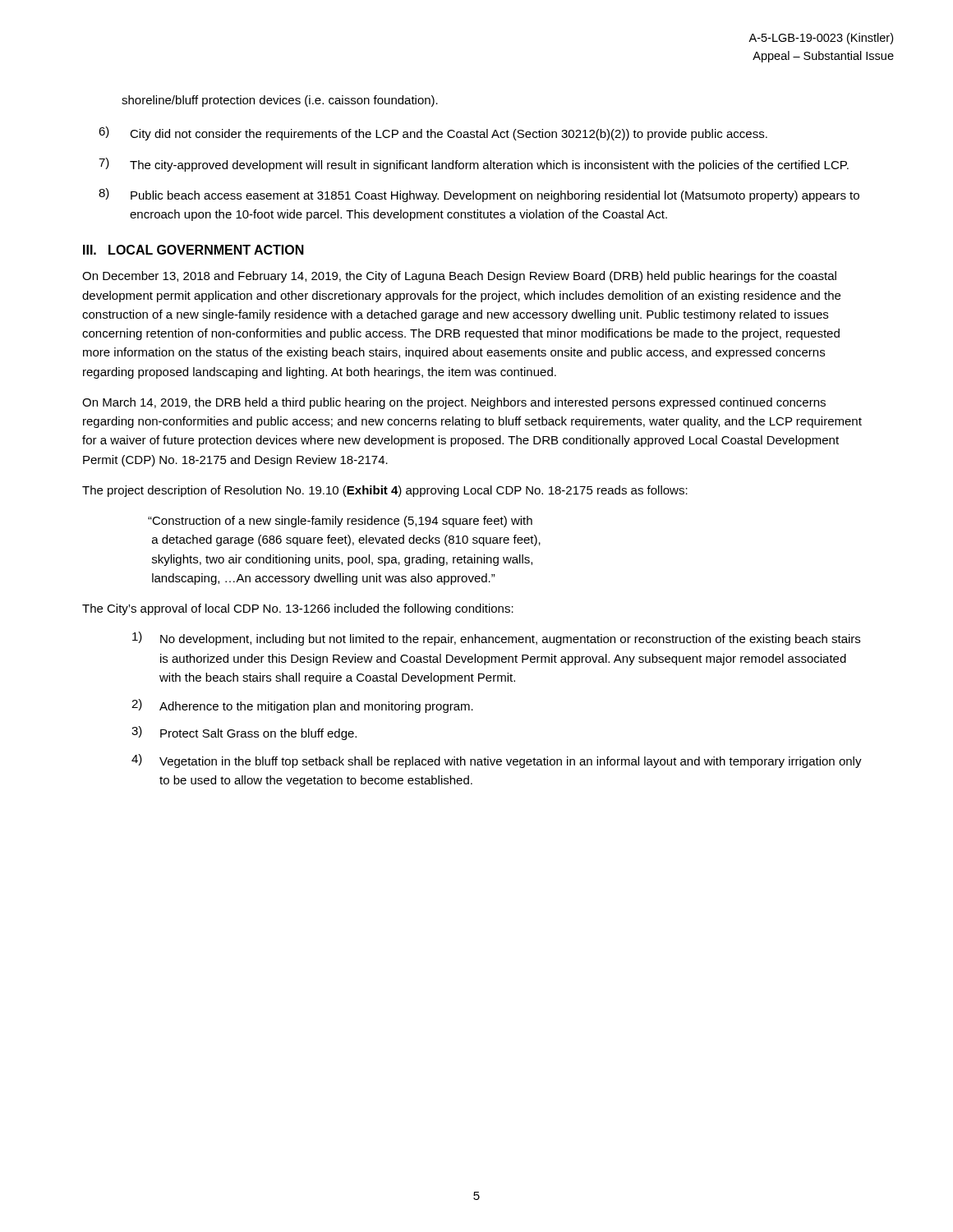The height and width of the screenshot is (1232, 953).
Task: Click the passage that begins "On December 13, 2018 and"
Action: (x=462, y=324)
